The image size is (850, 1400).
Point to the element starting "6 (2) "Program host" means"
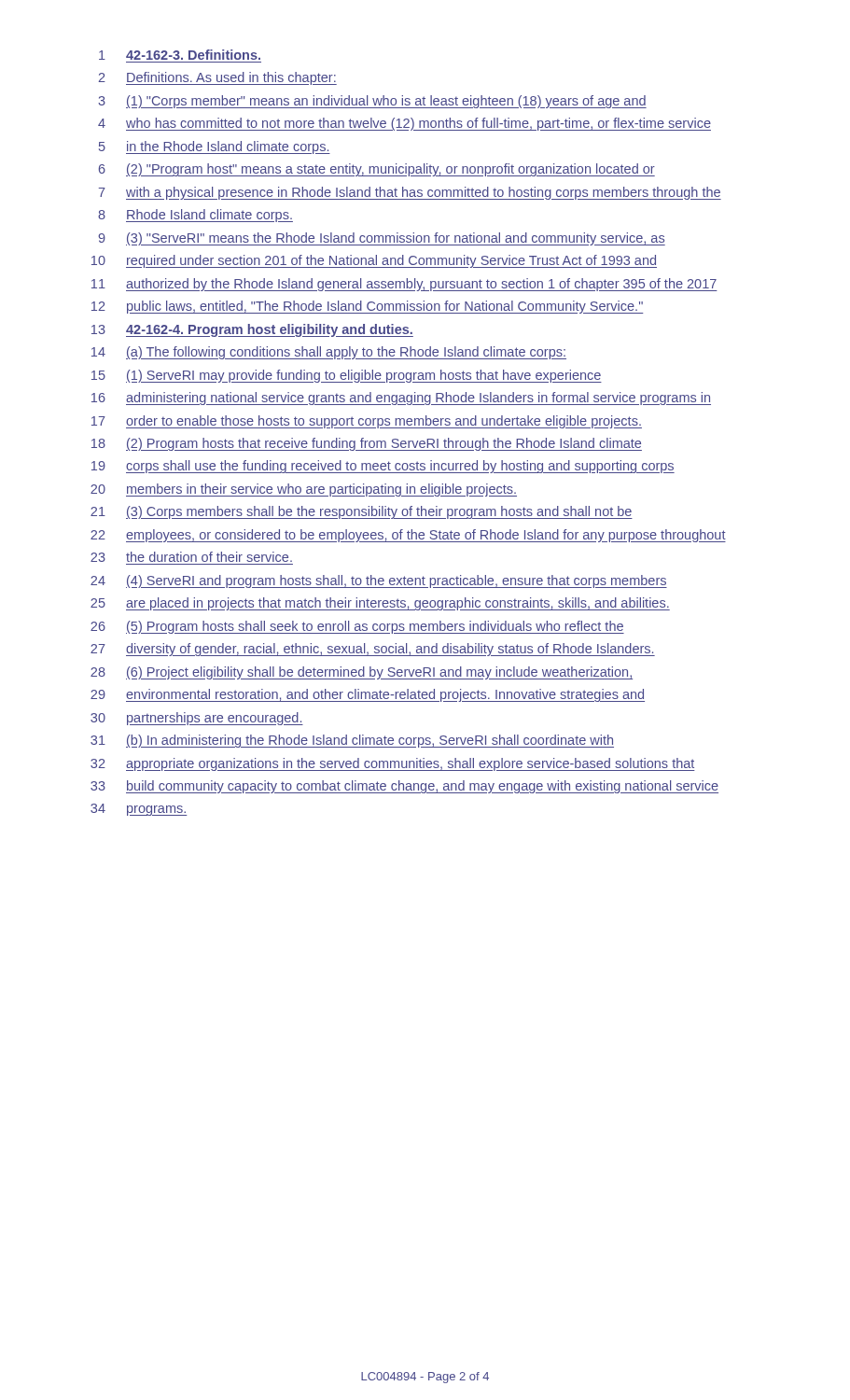tap(430, 169)
